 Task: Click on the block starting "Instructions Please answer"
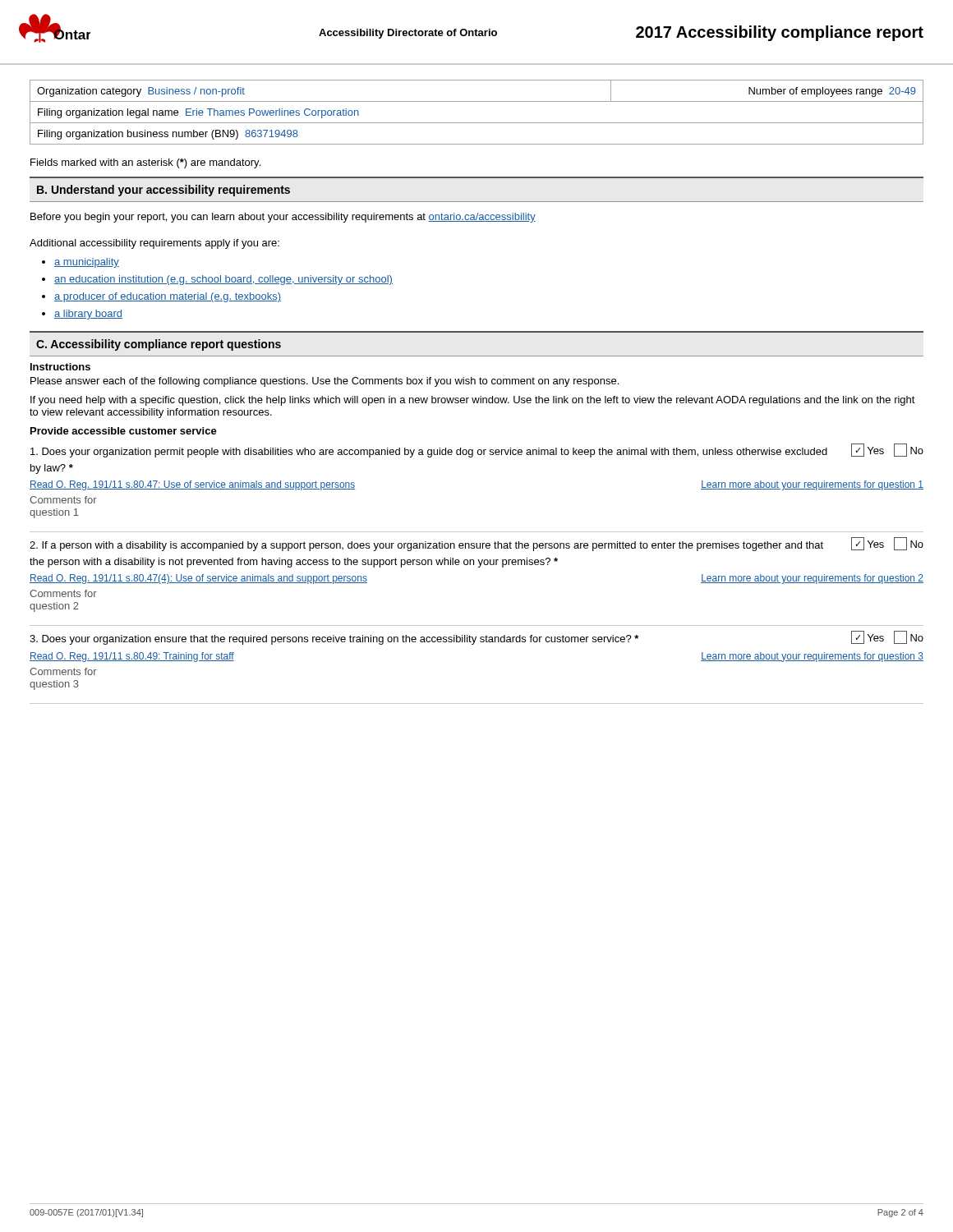pyautogui.click(x=476, y=399)
